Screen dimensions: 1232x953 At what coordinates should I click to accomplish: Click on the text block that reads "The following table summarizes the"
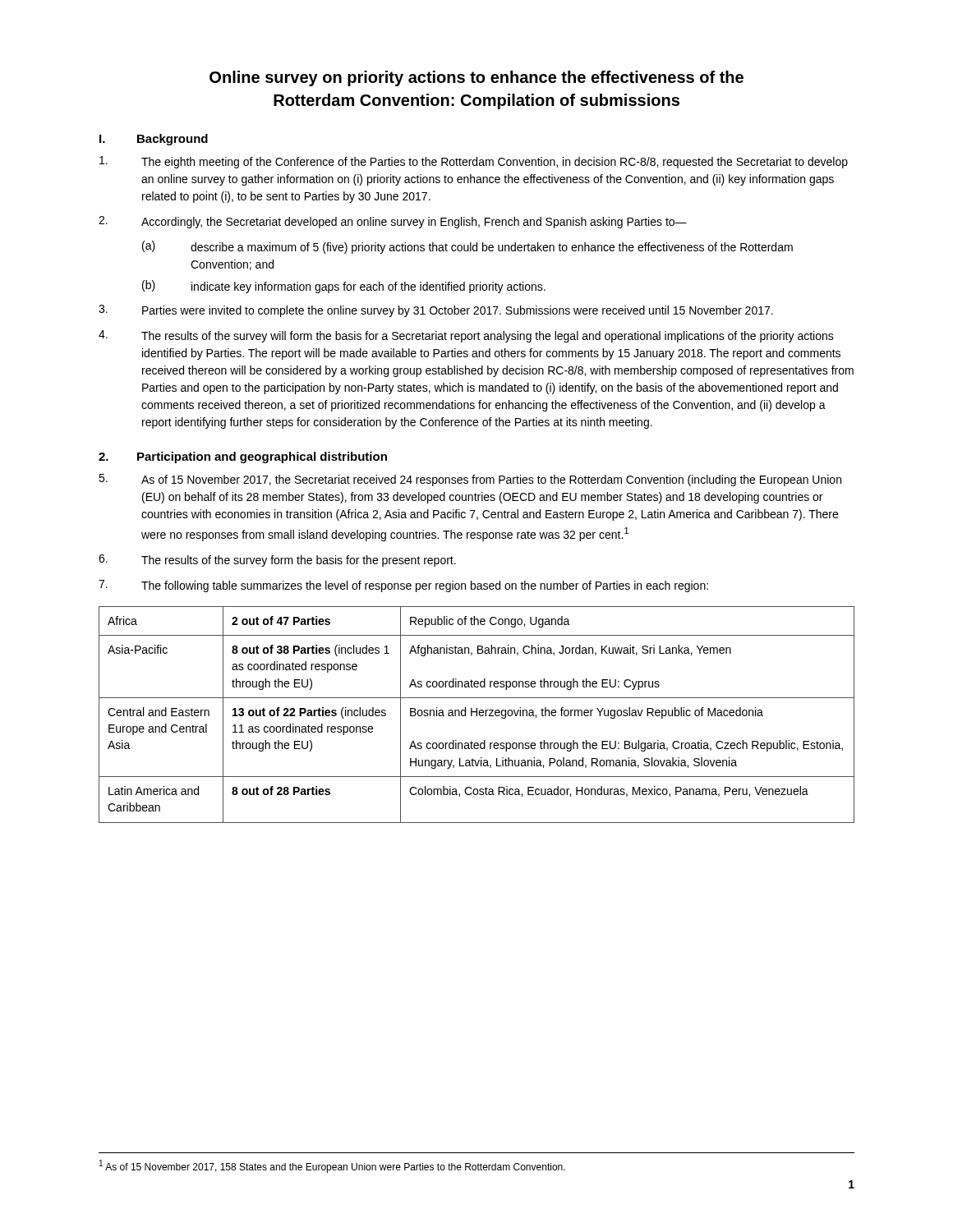[476, 586]
